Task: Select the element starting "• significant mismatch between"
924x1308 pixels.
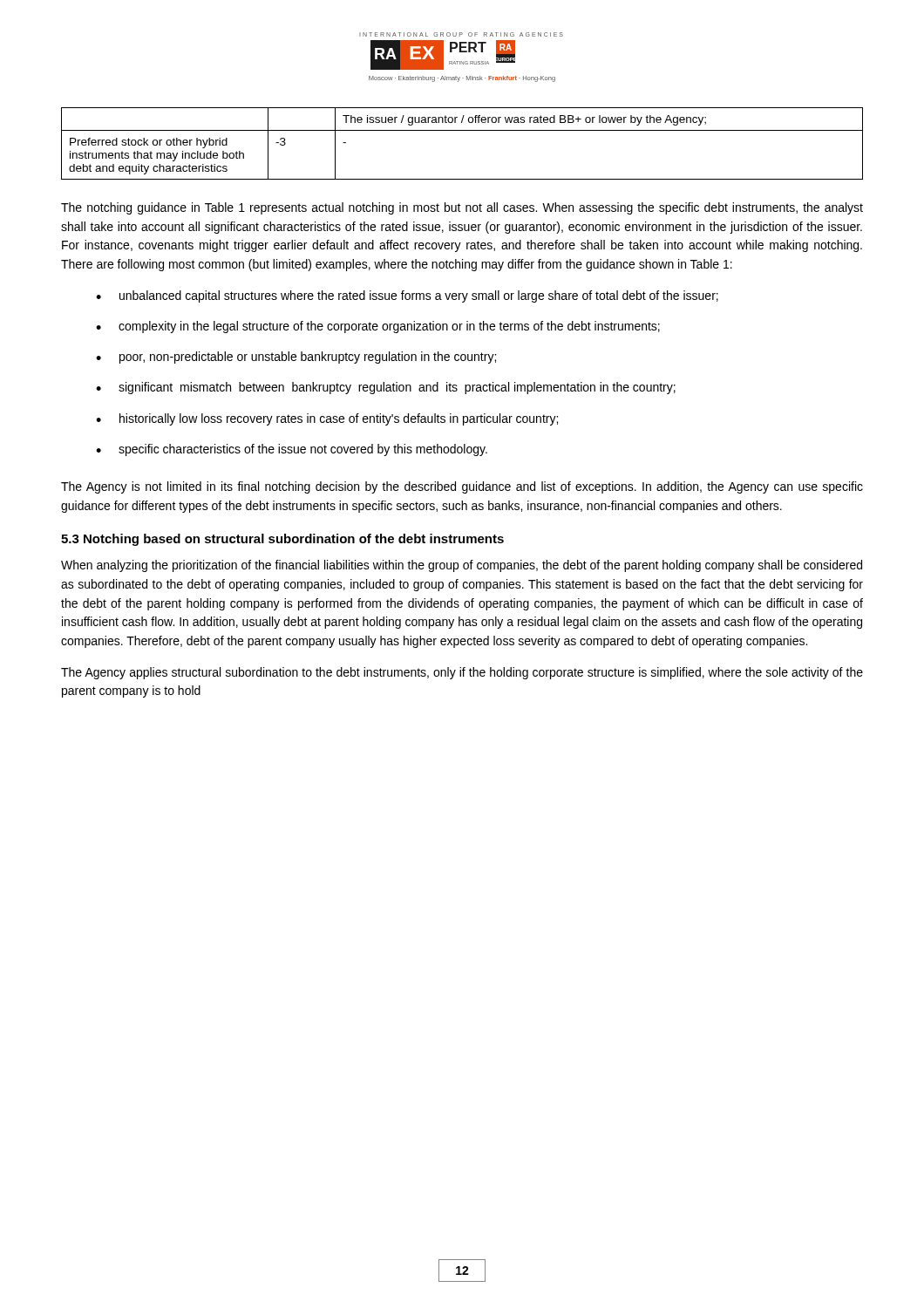Action: click(x=386, y=390)
